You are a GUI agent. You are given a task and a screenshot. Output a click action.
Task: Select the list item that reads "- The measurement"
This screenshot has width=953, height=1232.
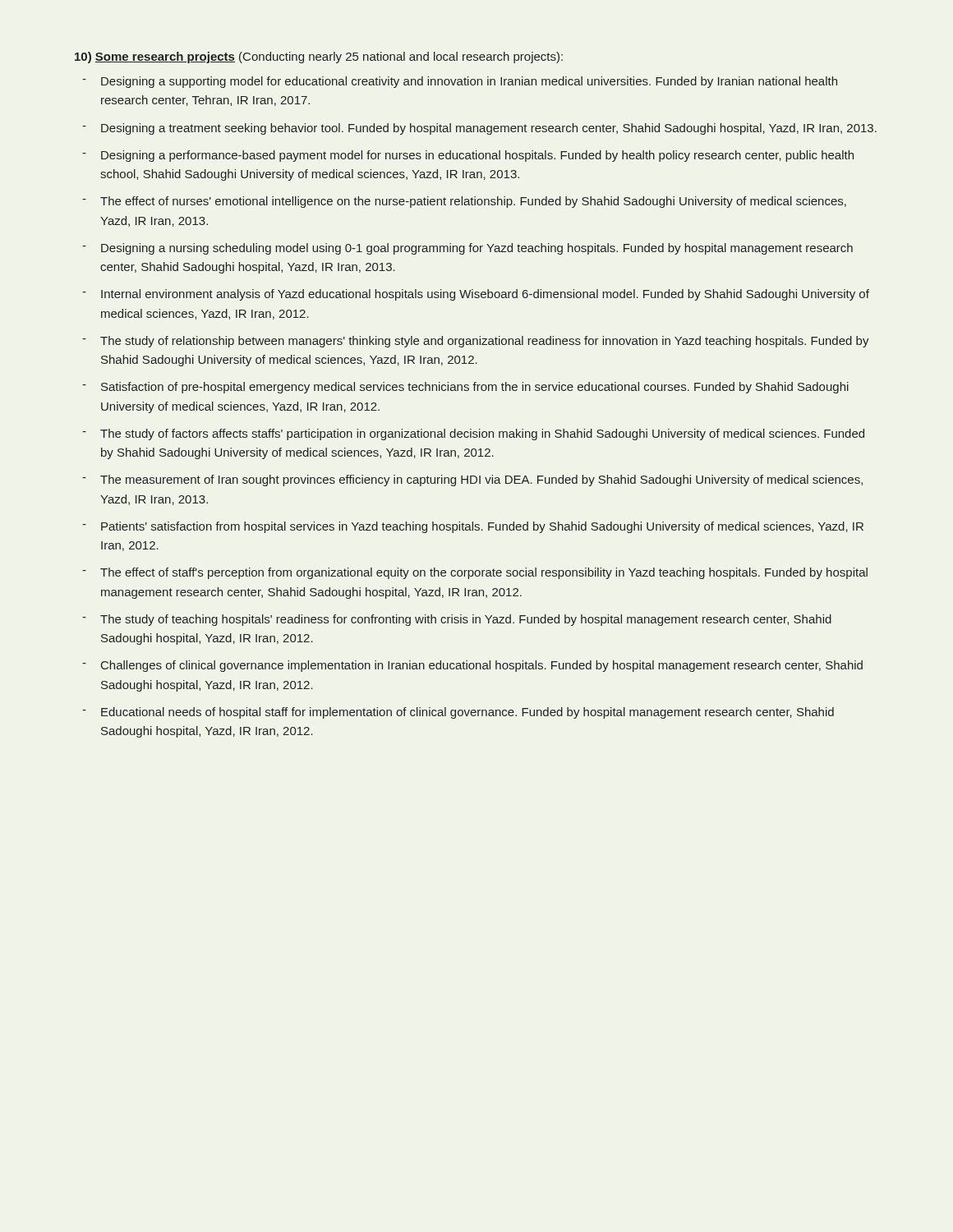coord(481,489)
